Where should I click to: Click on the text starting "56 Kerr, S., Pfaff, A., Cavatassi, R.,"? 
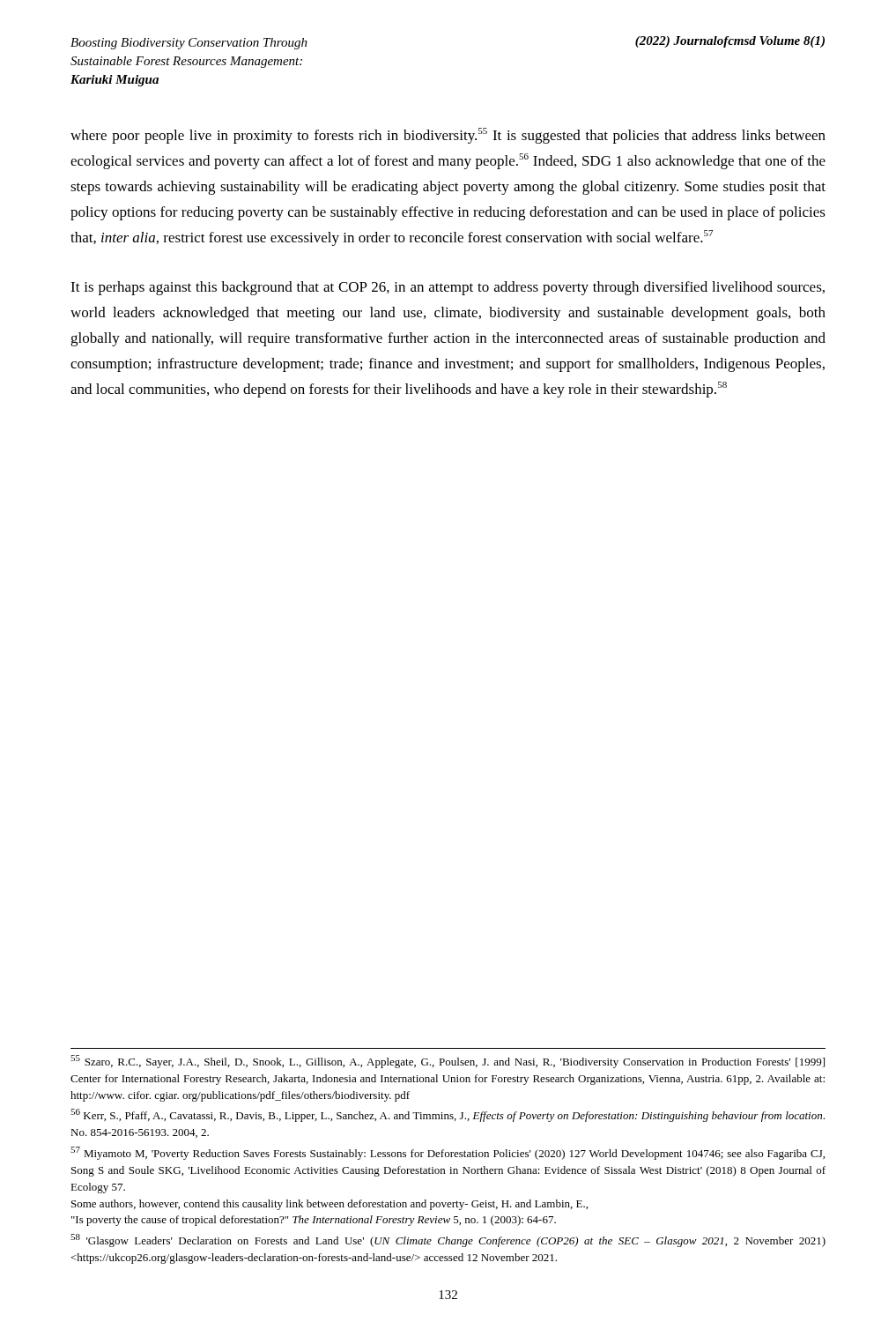coord(448,1124)
